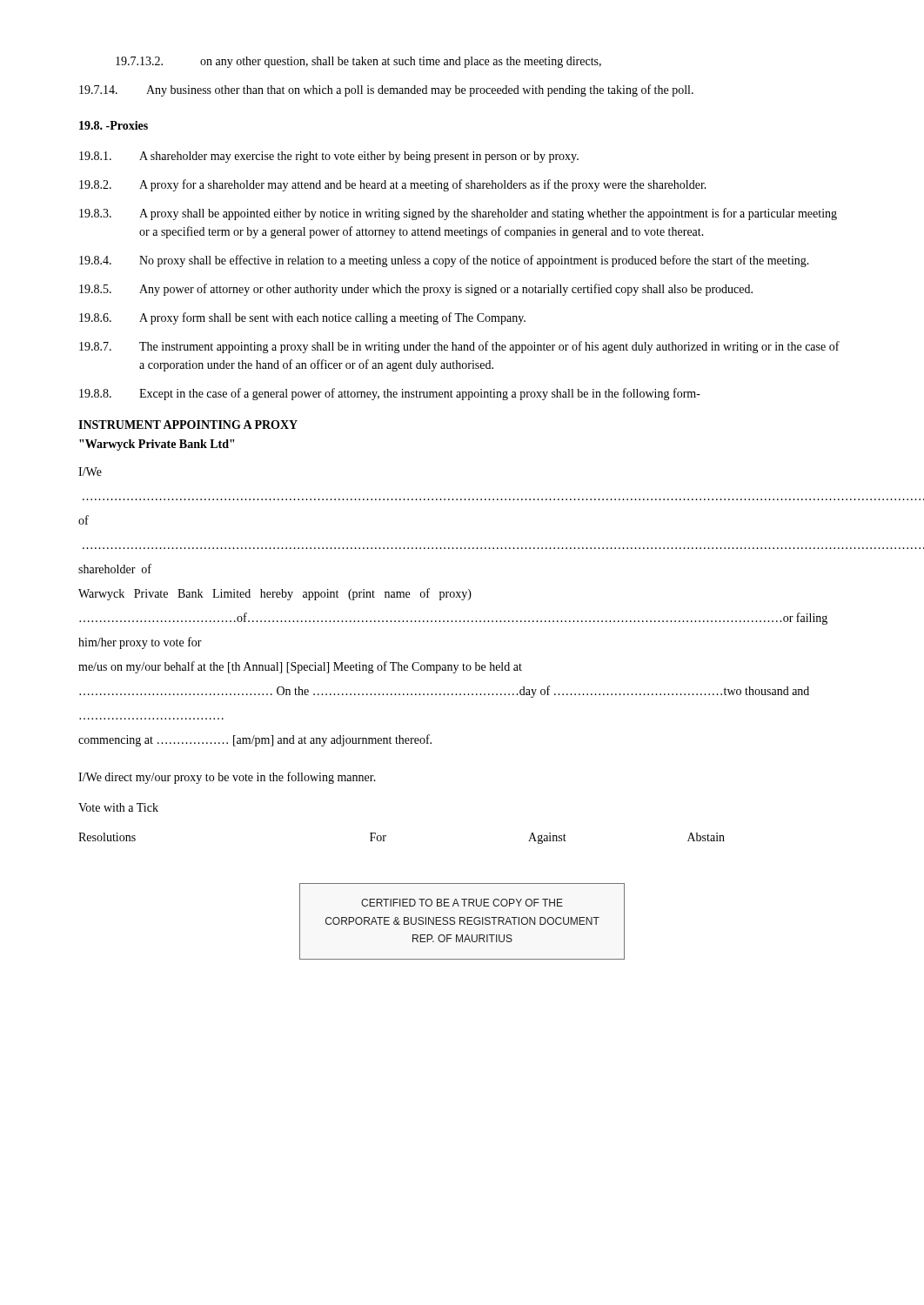Click where it says ""Warwyck Private Bank Ltd""
This screenshot has height=1305, width=924.
[157, 444]
